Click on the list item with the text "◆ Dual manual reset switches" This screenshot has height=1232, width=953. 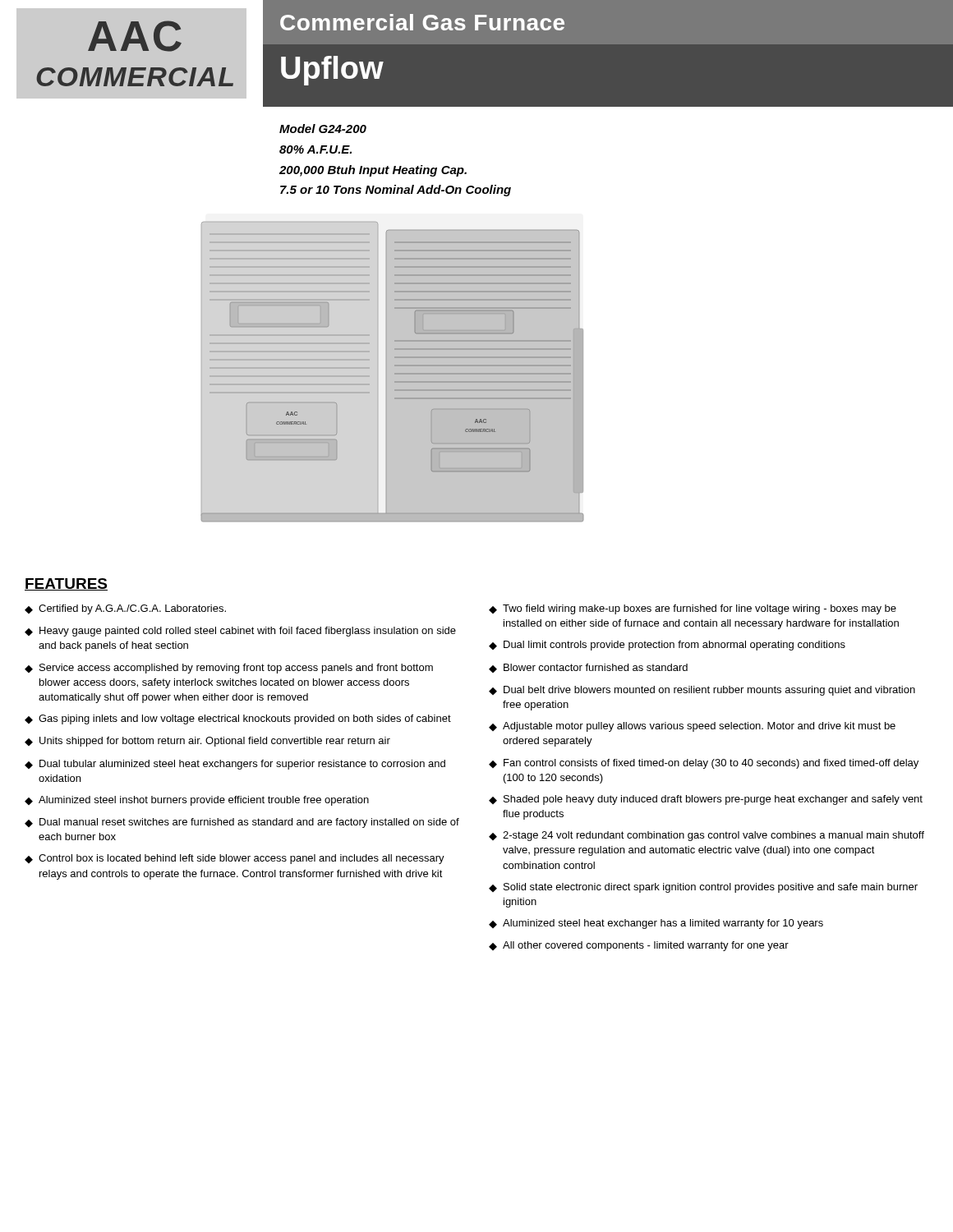[244, 830]
